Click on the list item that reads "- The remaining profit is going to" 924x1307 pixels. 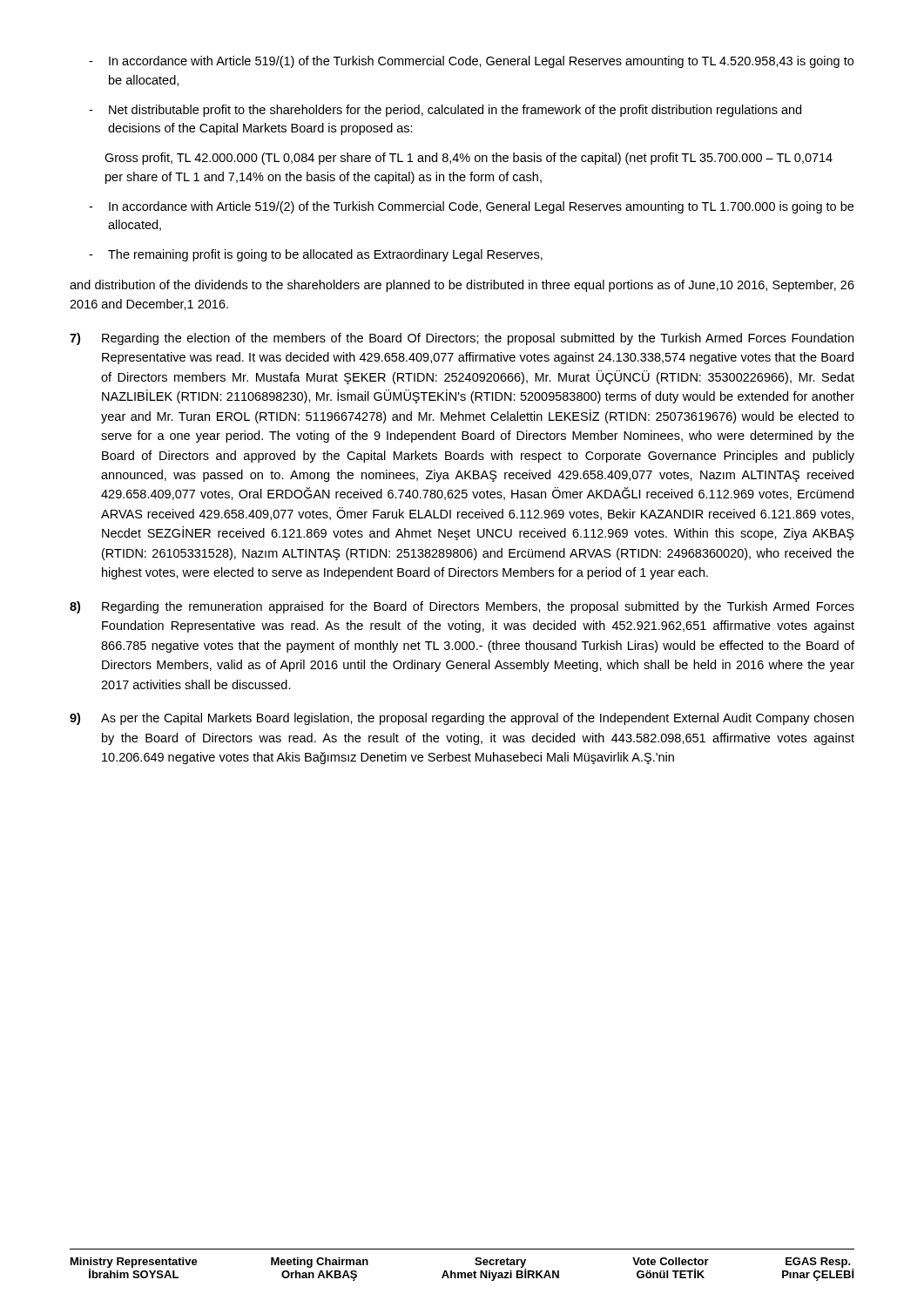pyautogui.click(x=472, y=255)
